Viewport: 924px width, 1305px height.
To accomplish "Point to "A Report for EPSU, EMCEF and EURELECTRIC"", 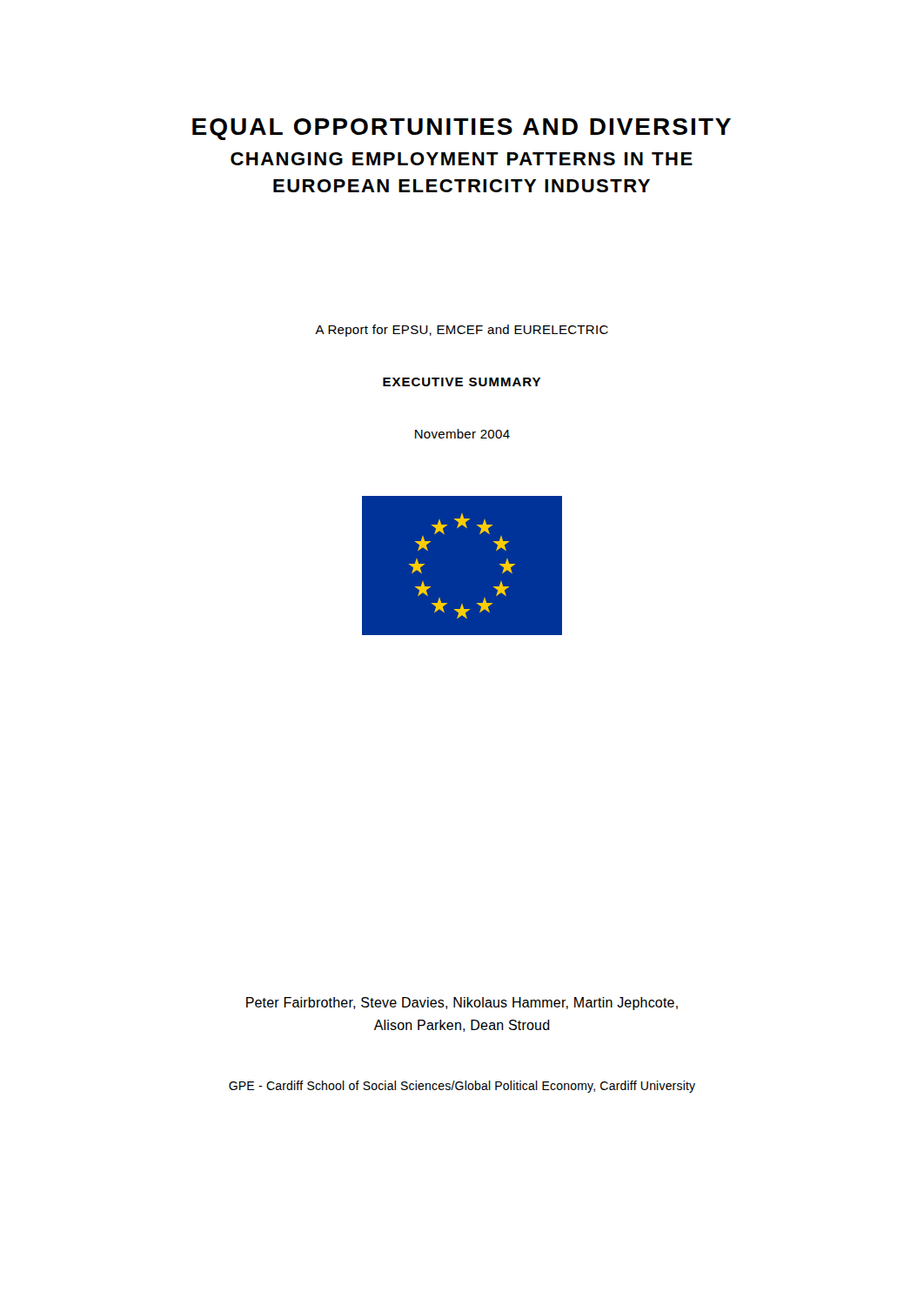I will click(462, 329).
